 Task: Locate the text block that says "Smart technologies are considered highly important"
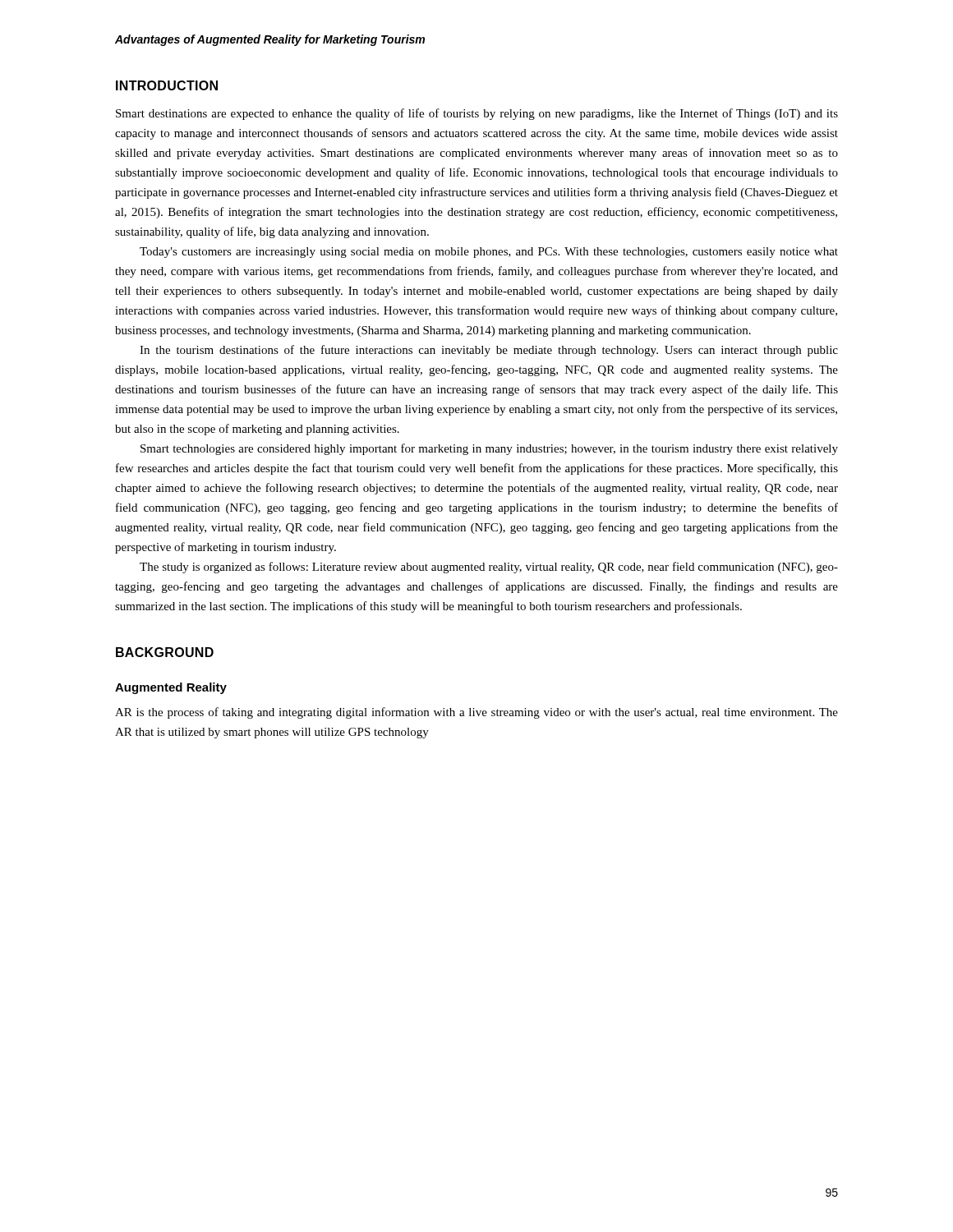pyautogui.click(x=476, y=498)
